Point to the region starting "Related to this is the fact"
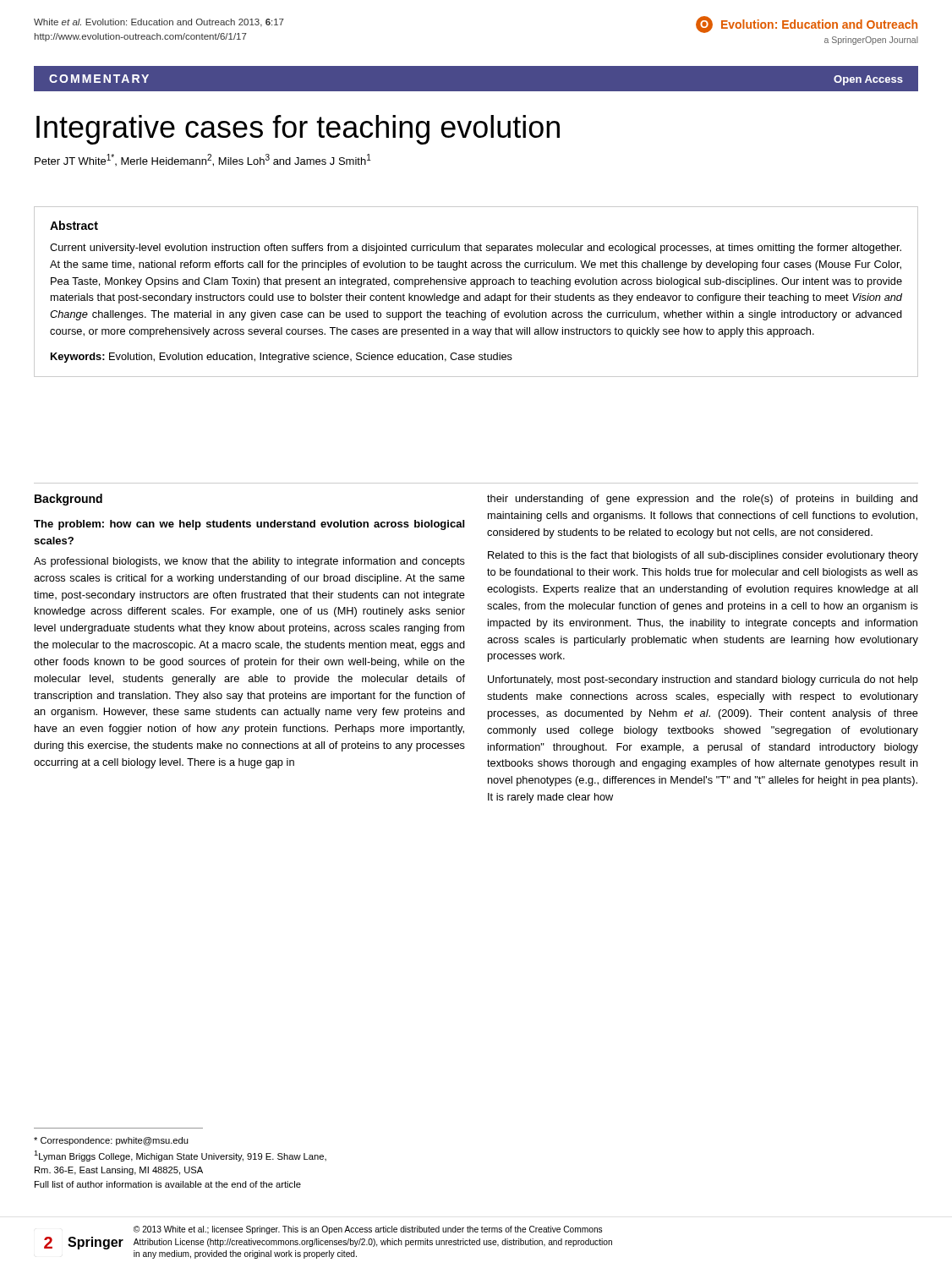Image resolution: width=952 pixels, height=1268 pixels. point(703,606)
